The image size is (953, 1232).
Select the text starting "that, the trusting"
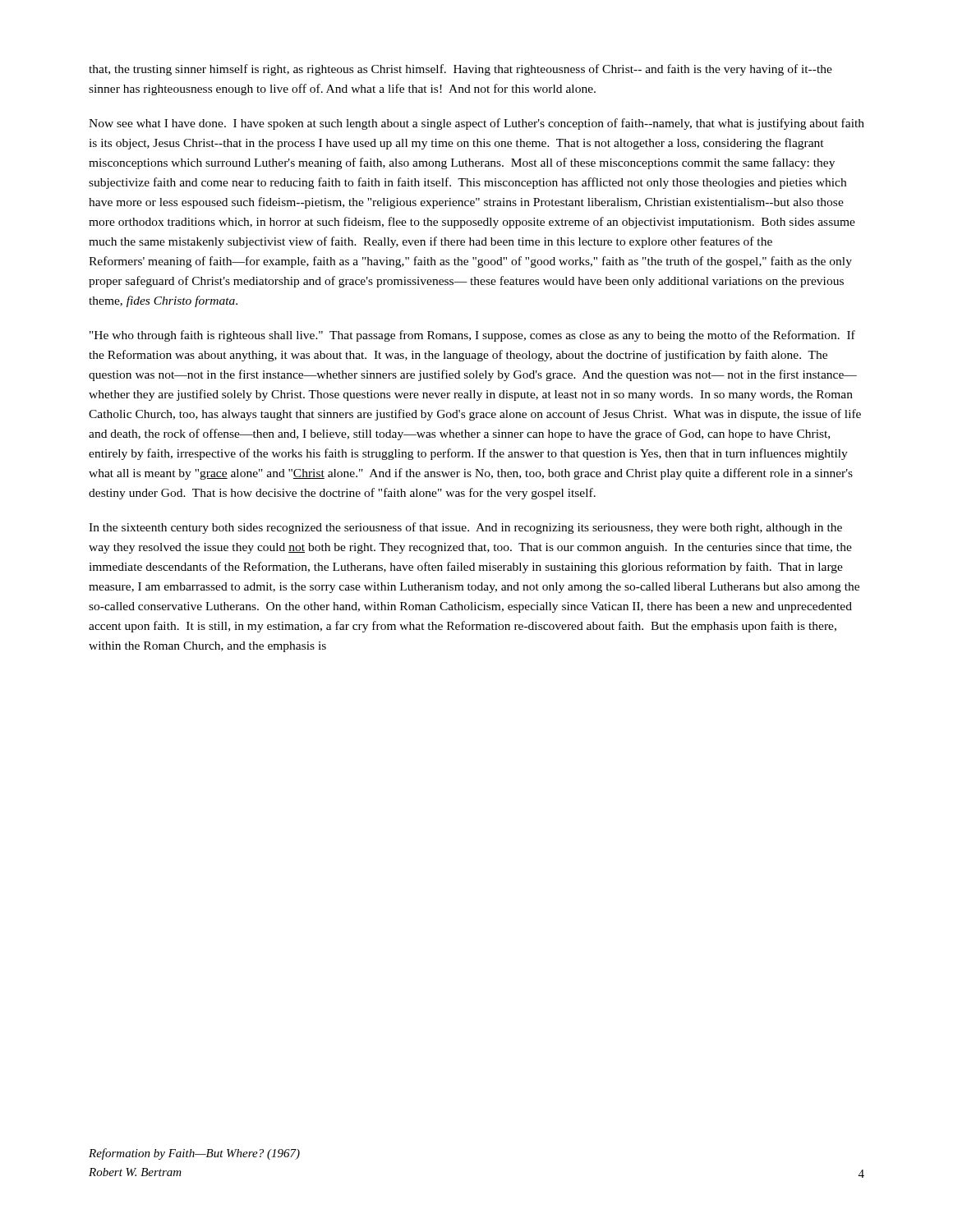460,78
